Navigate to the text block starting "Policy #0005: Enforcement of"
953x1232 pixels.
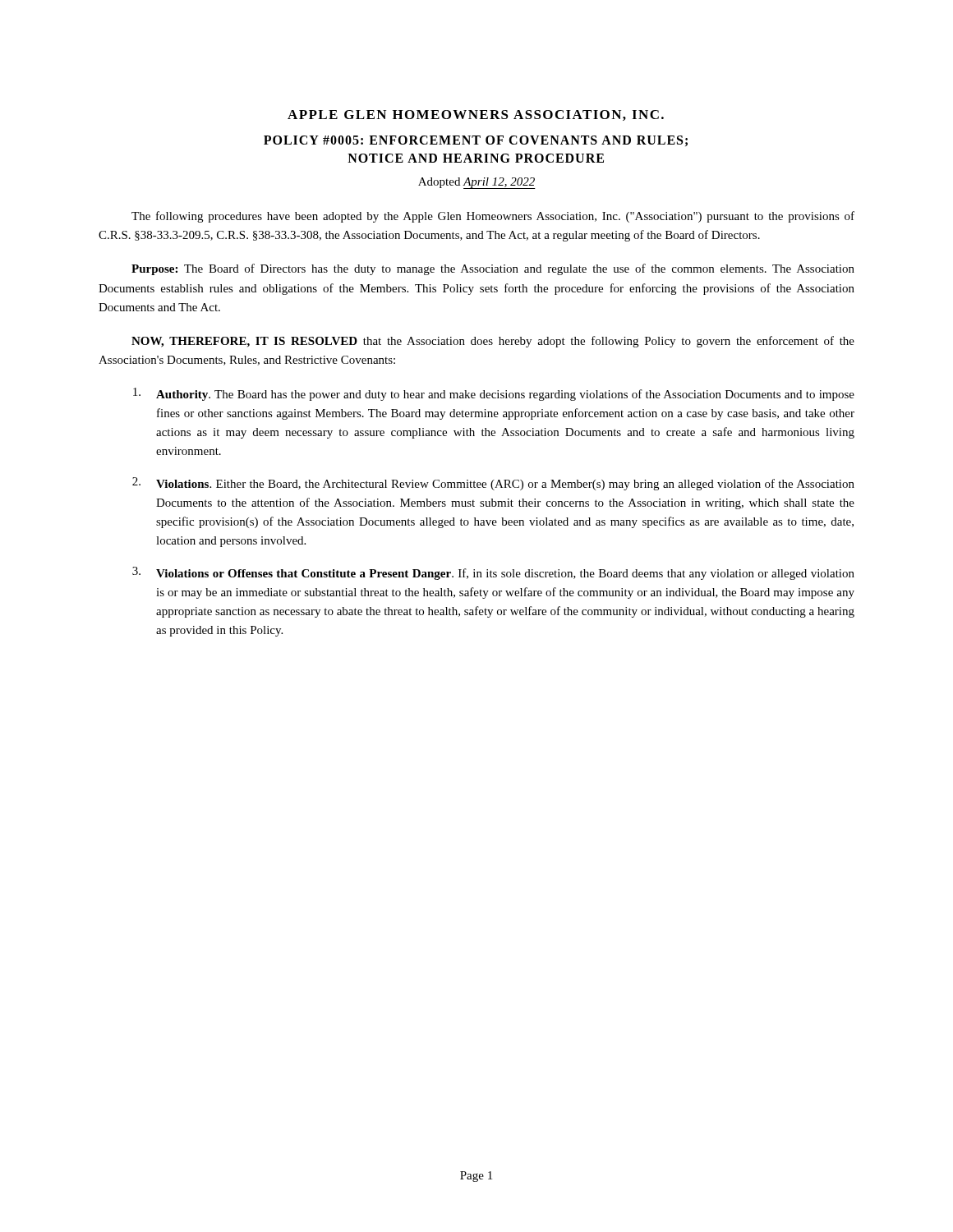(476, 150)
